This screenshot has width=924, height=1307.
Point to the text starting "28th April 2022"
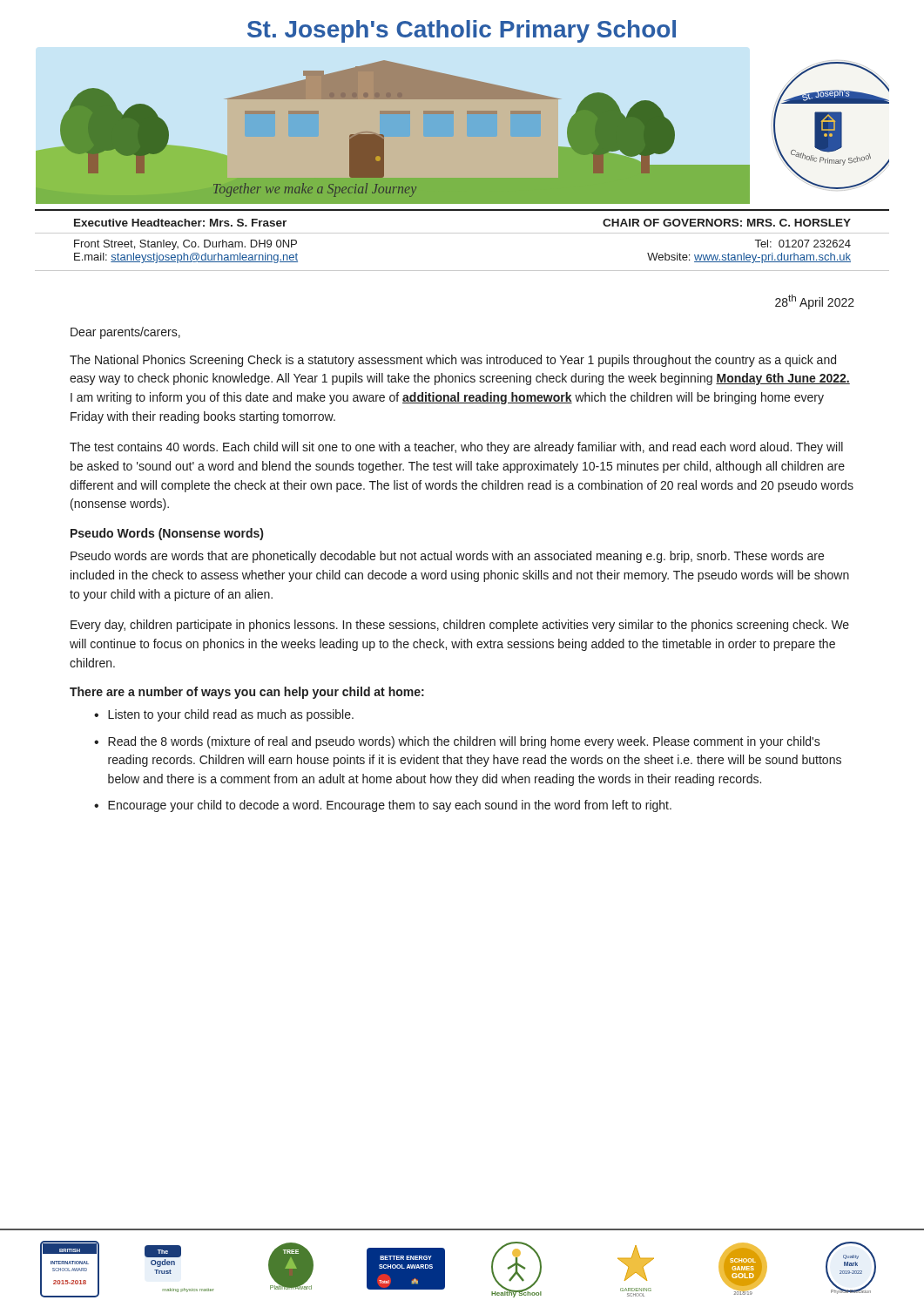(815, 300)
